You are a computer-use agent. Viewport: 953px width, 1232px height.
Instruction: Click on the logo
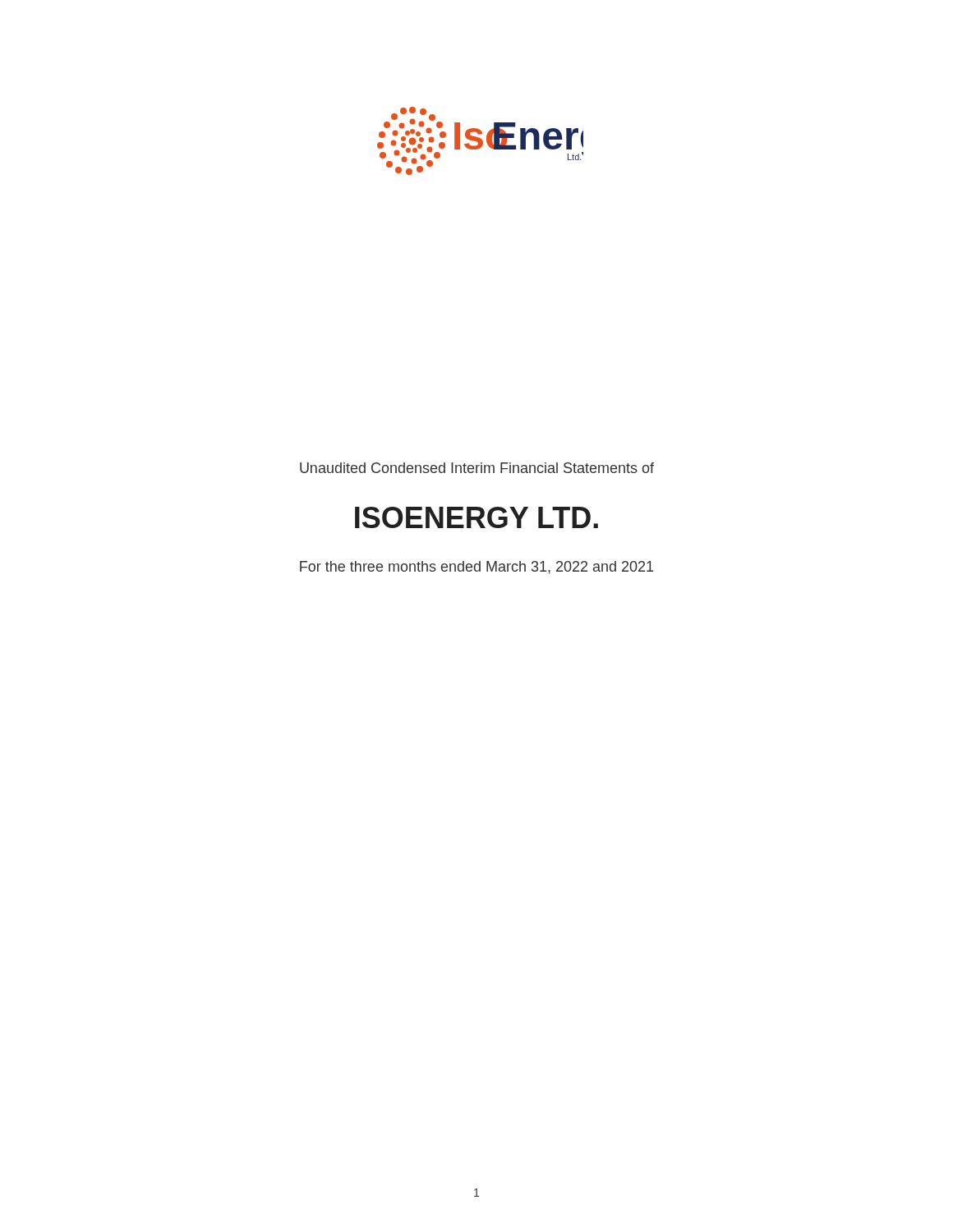[x=476, y=145]
